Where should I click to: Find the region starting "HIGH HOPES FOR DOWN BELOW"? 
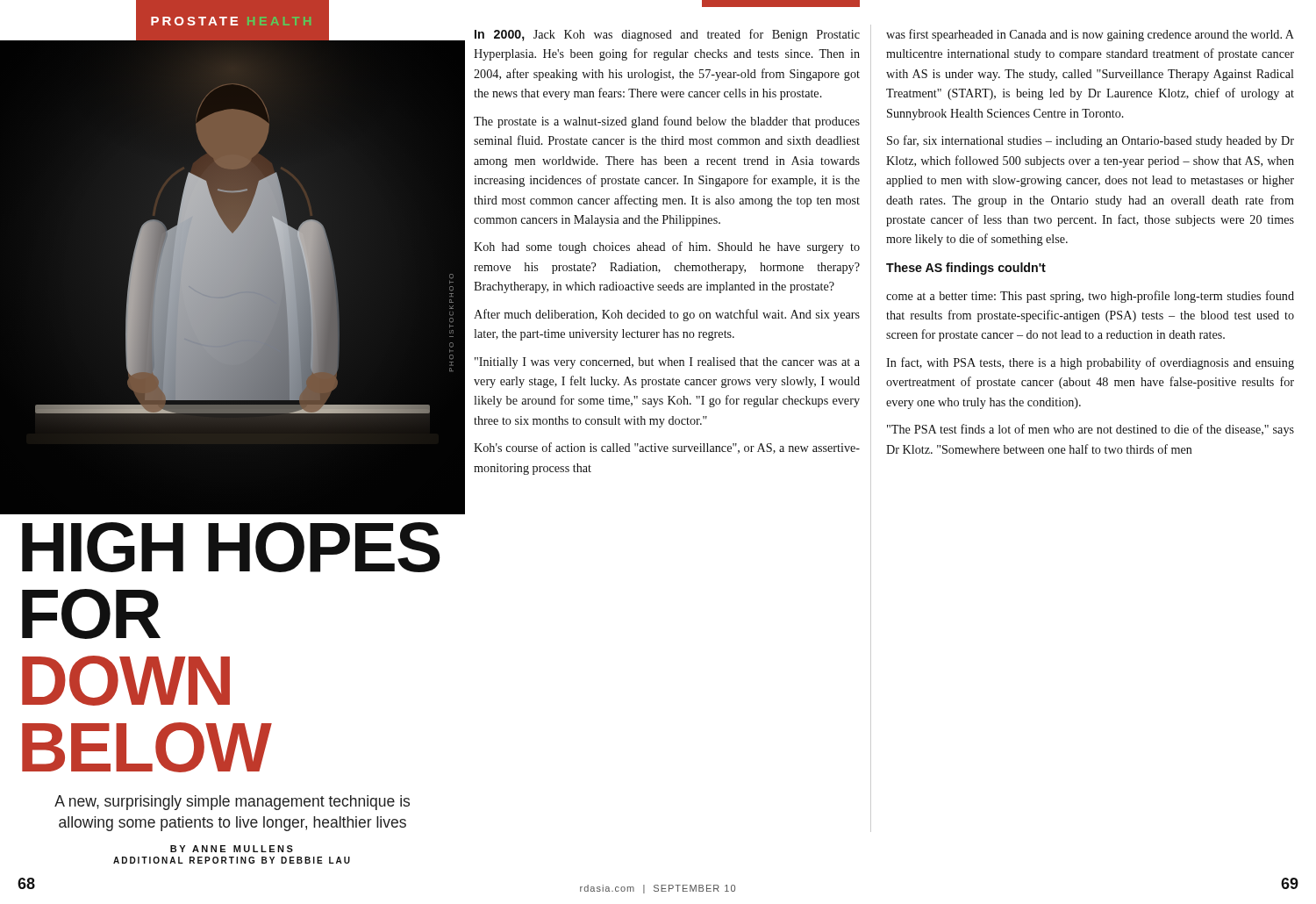tap(232, 693)
